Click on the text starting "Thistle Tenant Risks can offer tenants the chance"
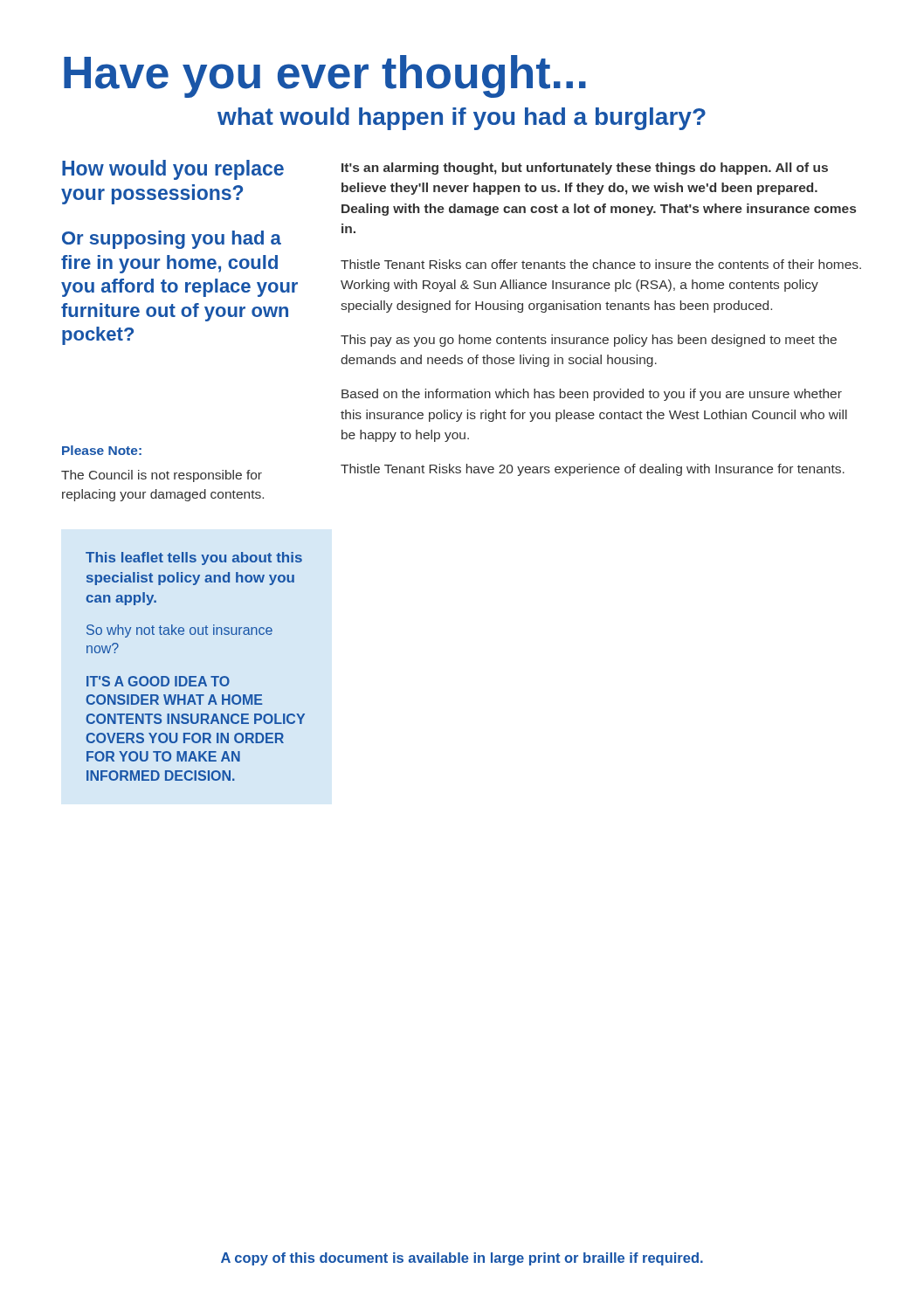Image resolution: width=924 pixels, height=1310 pixels. coord(602,285)
